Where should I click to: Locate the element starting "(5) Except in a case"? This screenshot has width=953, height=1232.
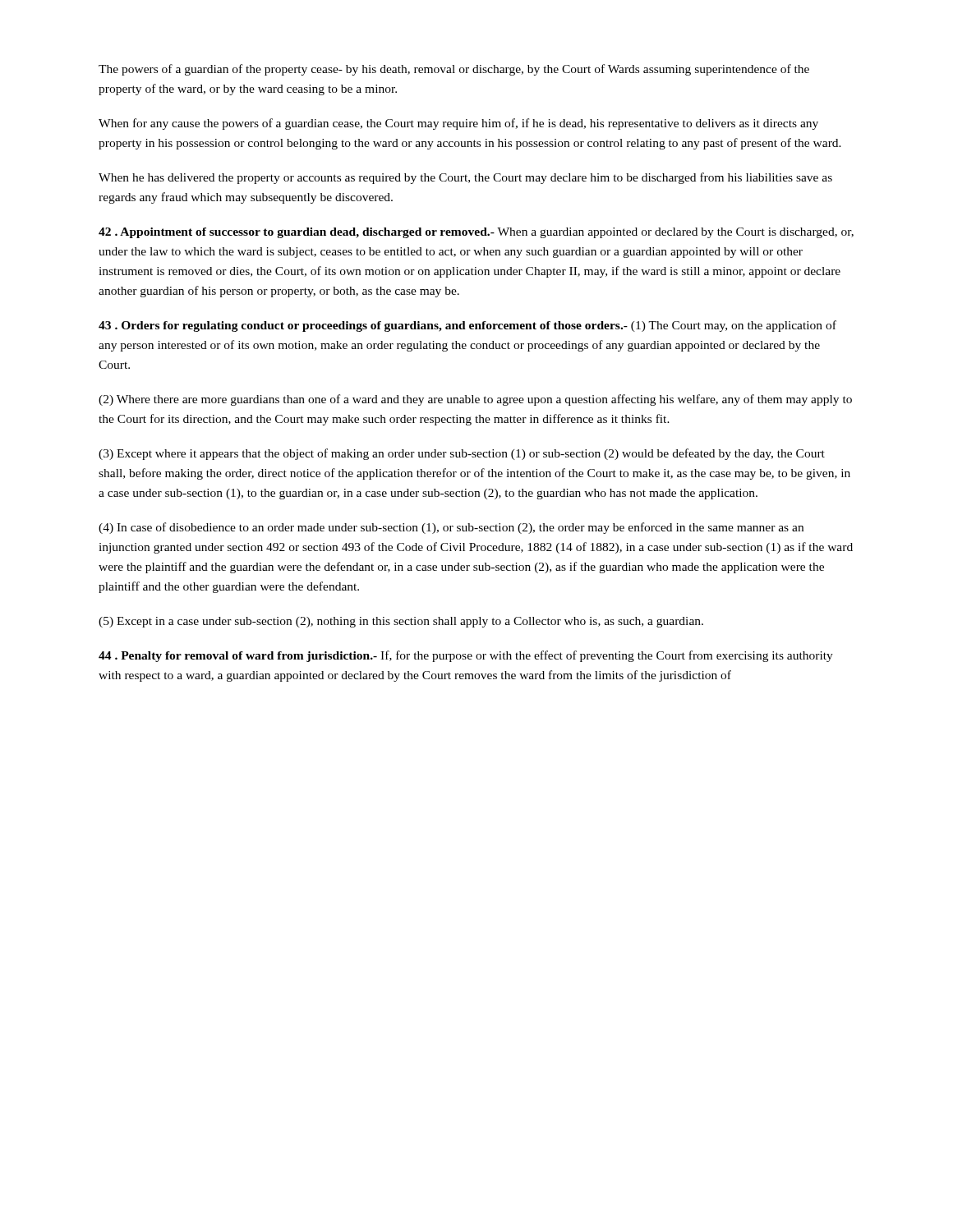pos(401,621)
